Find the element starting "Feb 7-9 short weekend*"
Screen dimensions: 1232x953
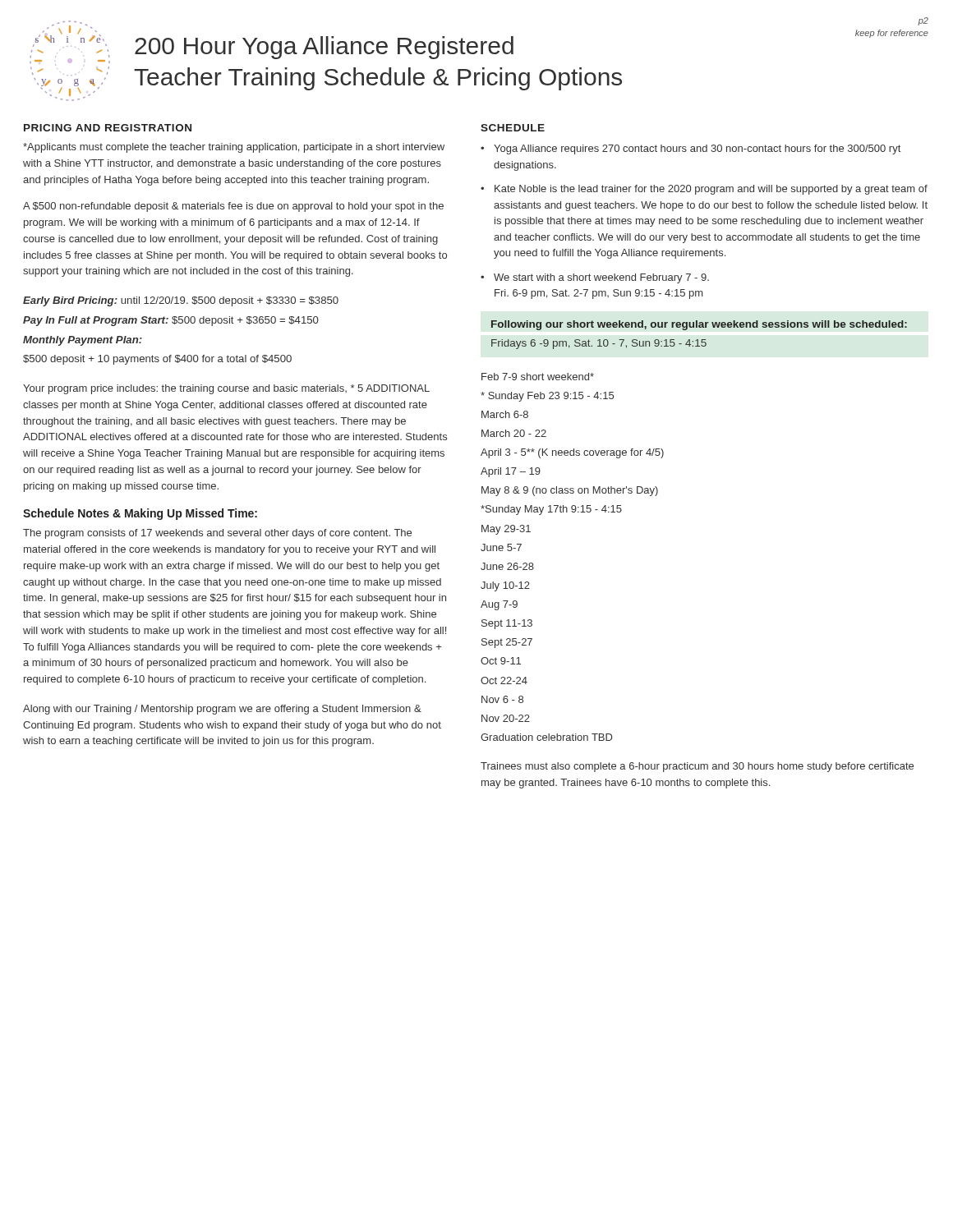tap(537, 376)
